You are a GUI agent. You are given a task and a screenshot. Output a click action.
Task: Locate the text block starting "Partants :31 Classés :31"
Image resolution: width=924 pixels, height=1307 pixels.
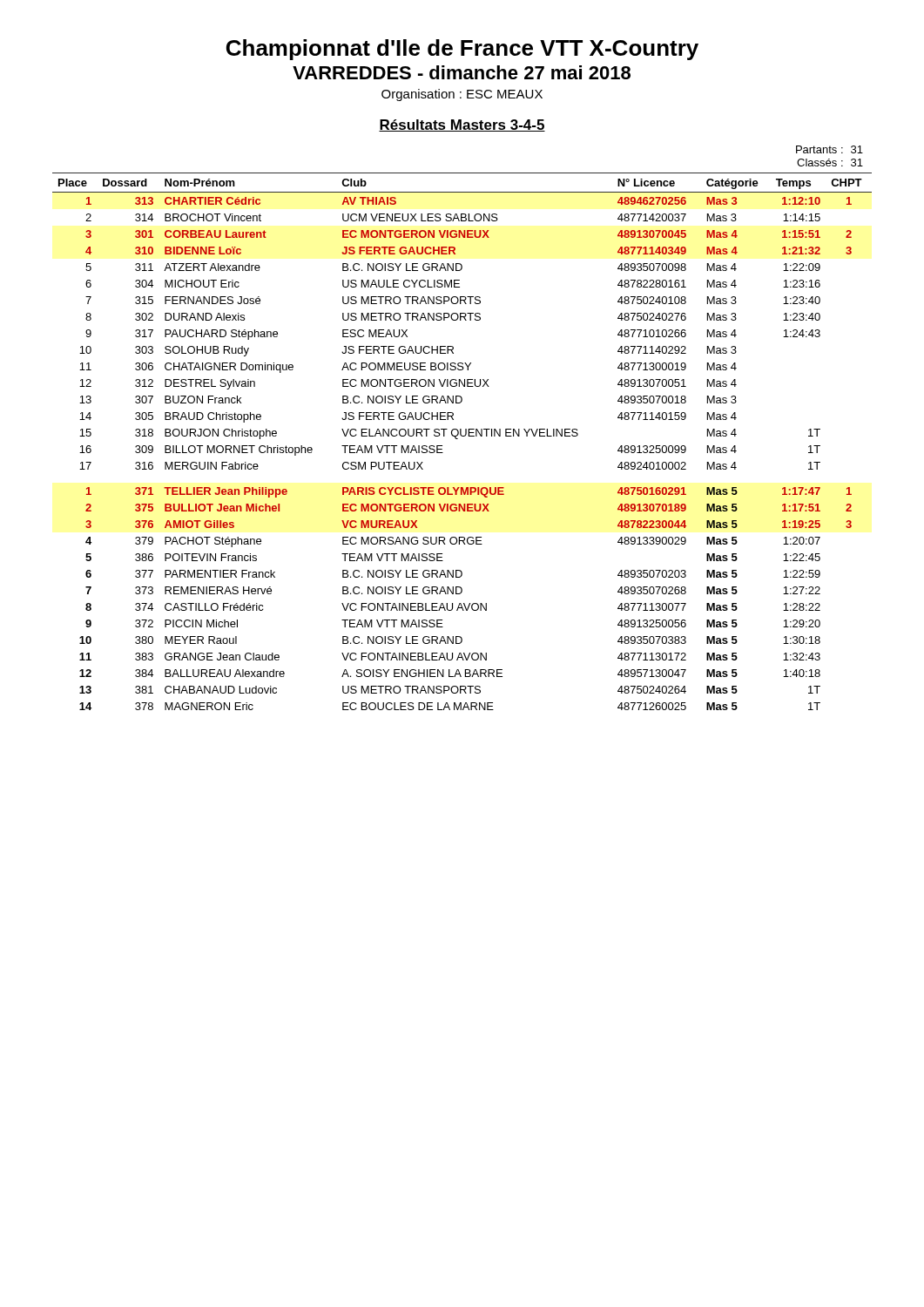coord(829,156)
